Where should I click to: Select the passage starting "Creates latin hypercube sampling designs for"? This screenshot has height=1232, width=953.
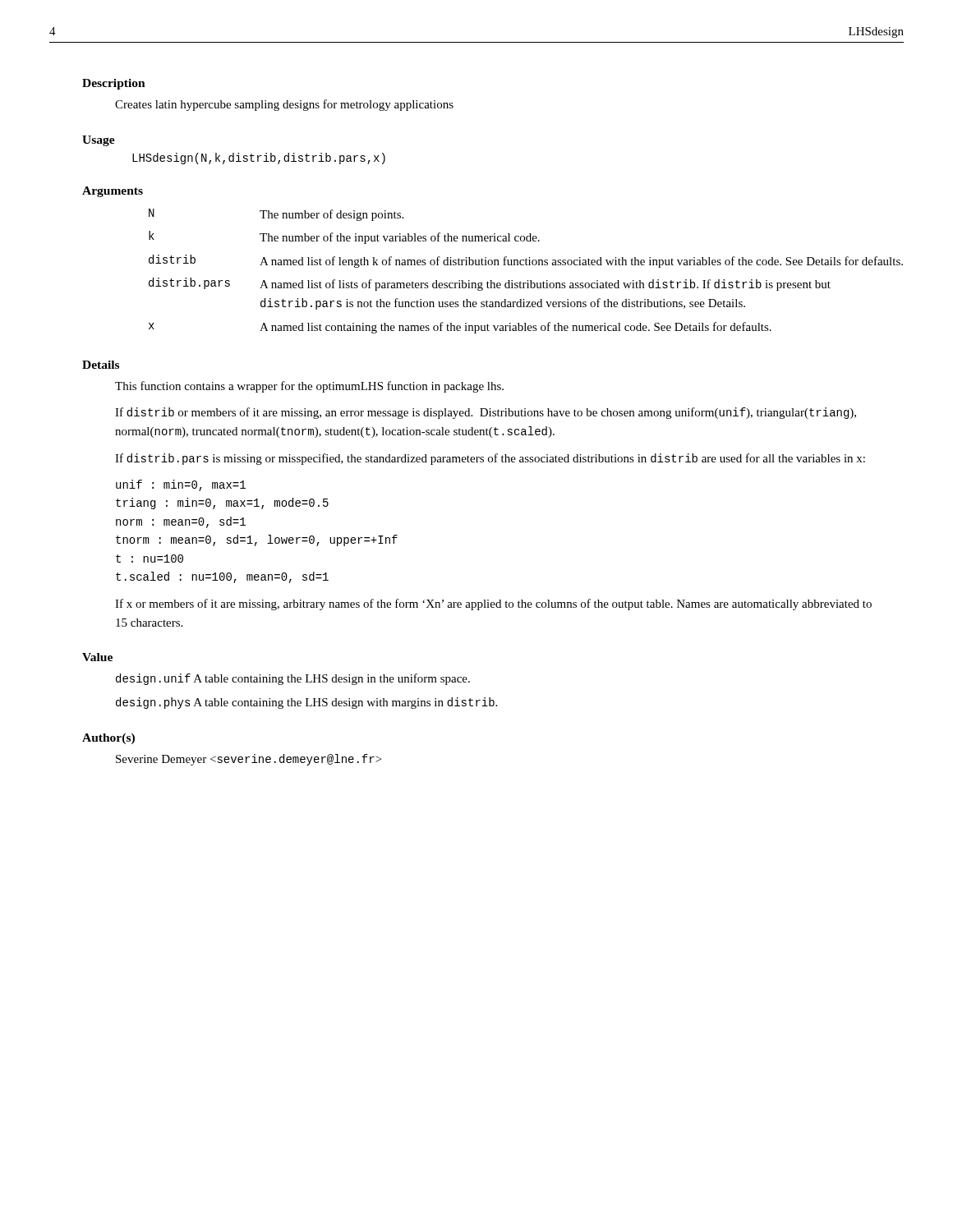tap(284, 104)
